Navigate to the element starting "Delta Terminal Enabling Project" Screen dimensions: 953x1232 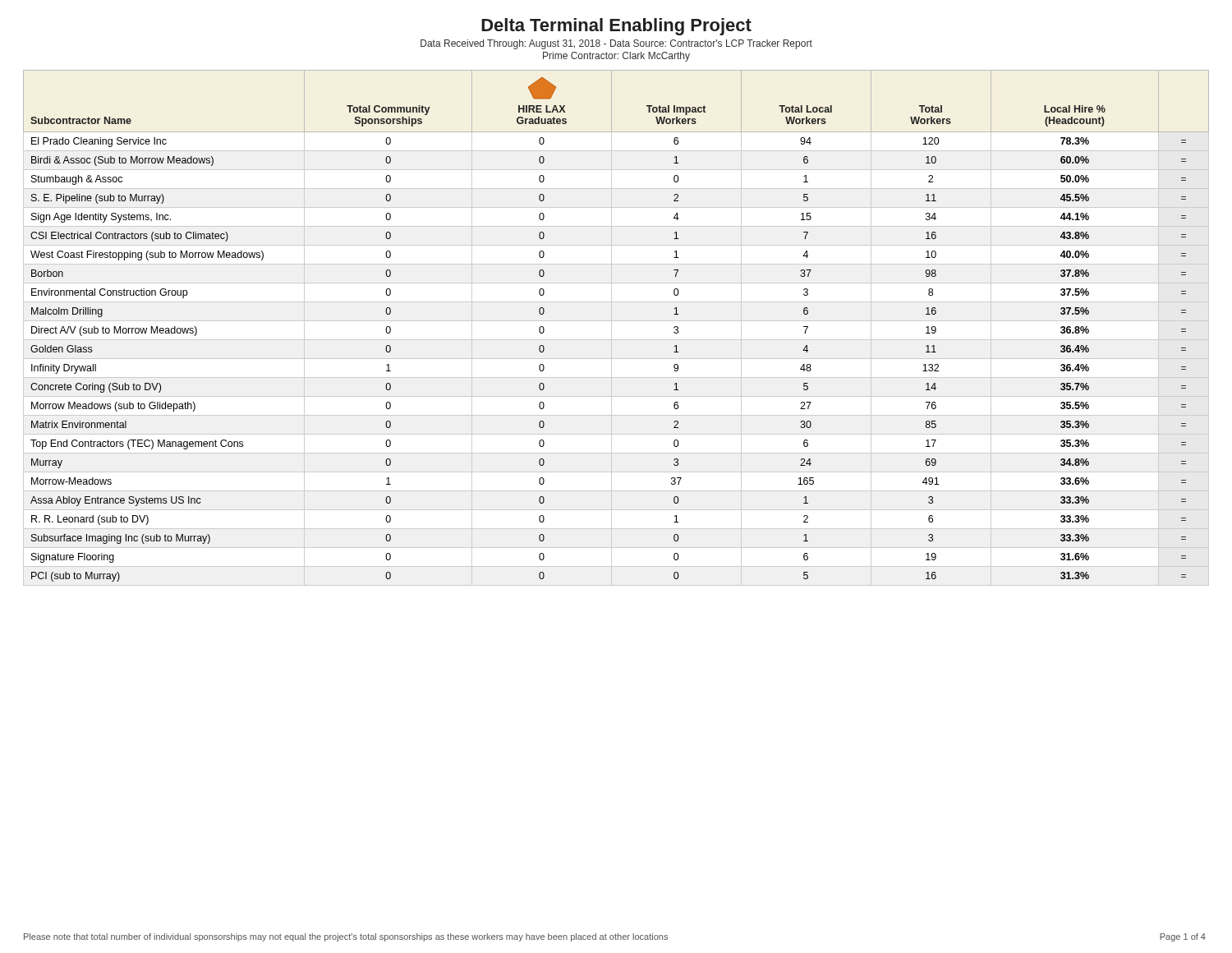pos(616,25)
